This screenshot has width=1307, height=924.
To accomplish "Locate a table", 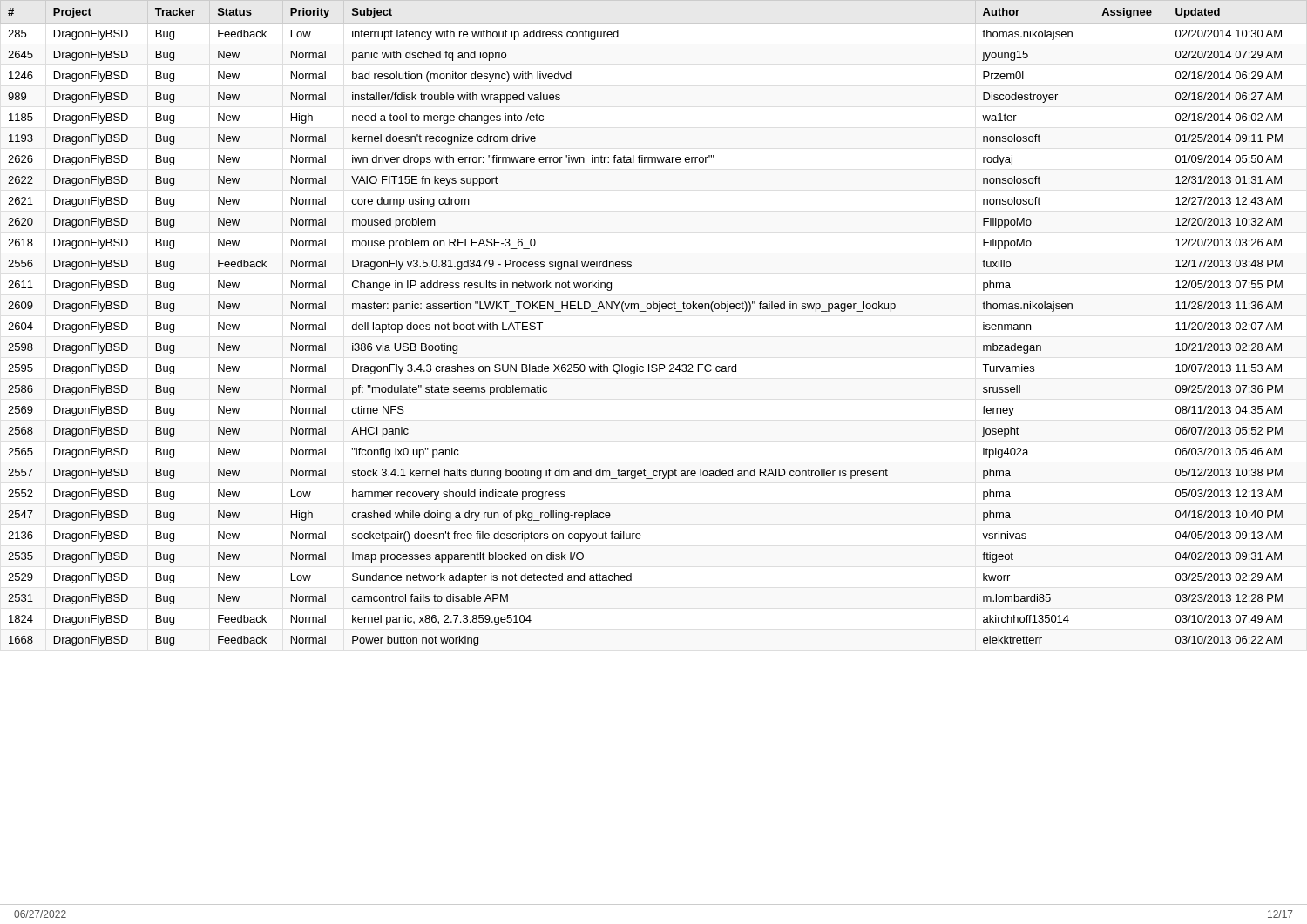I will click(654, 450).
